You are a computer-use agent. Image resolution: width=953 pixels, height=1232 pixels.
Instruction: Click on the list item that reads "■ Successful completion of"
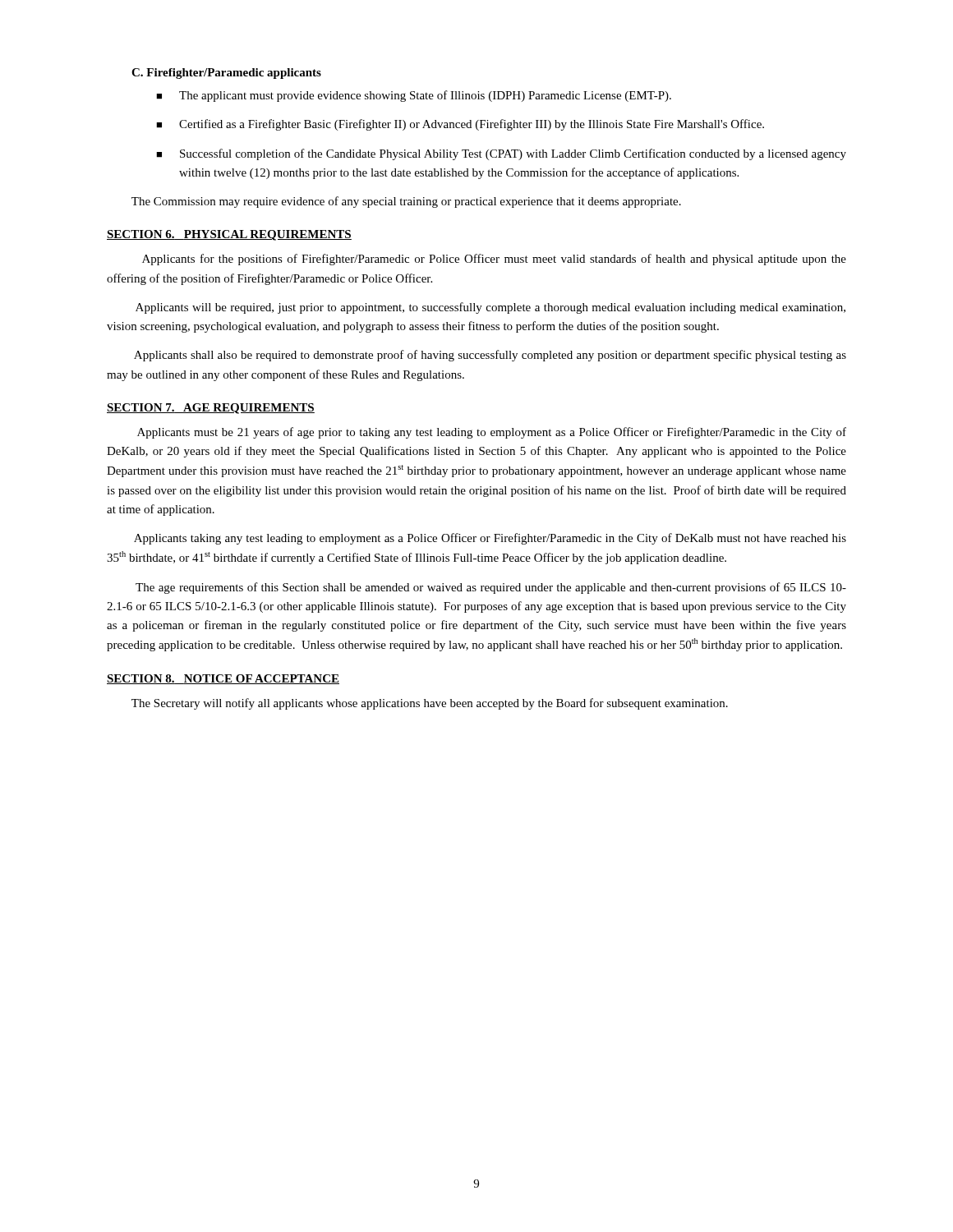(501, 163)
